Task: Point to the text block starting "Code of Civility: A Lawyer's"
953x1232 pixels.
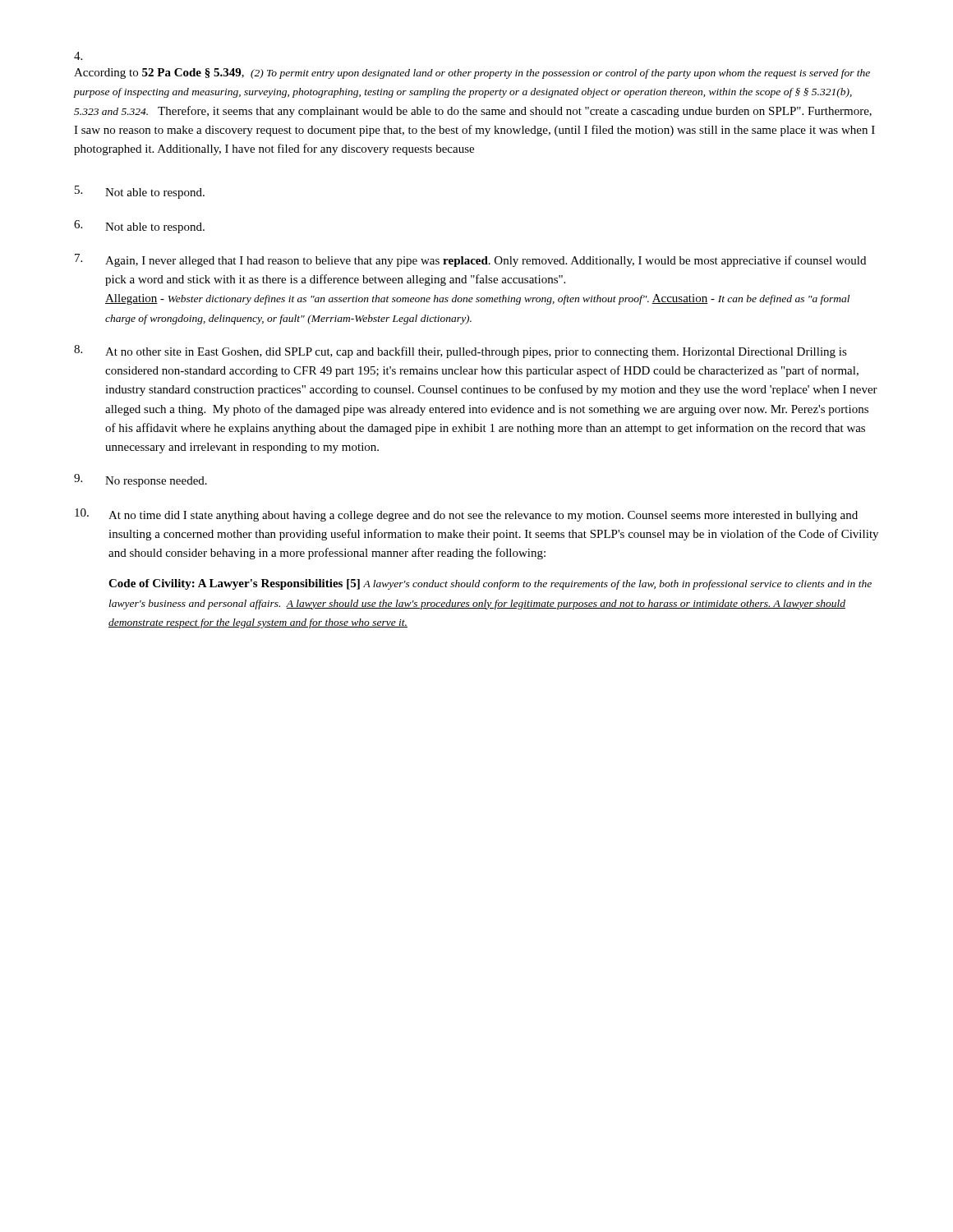Action: click(490, 602)
